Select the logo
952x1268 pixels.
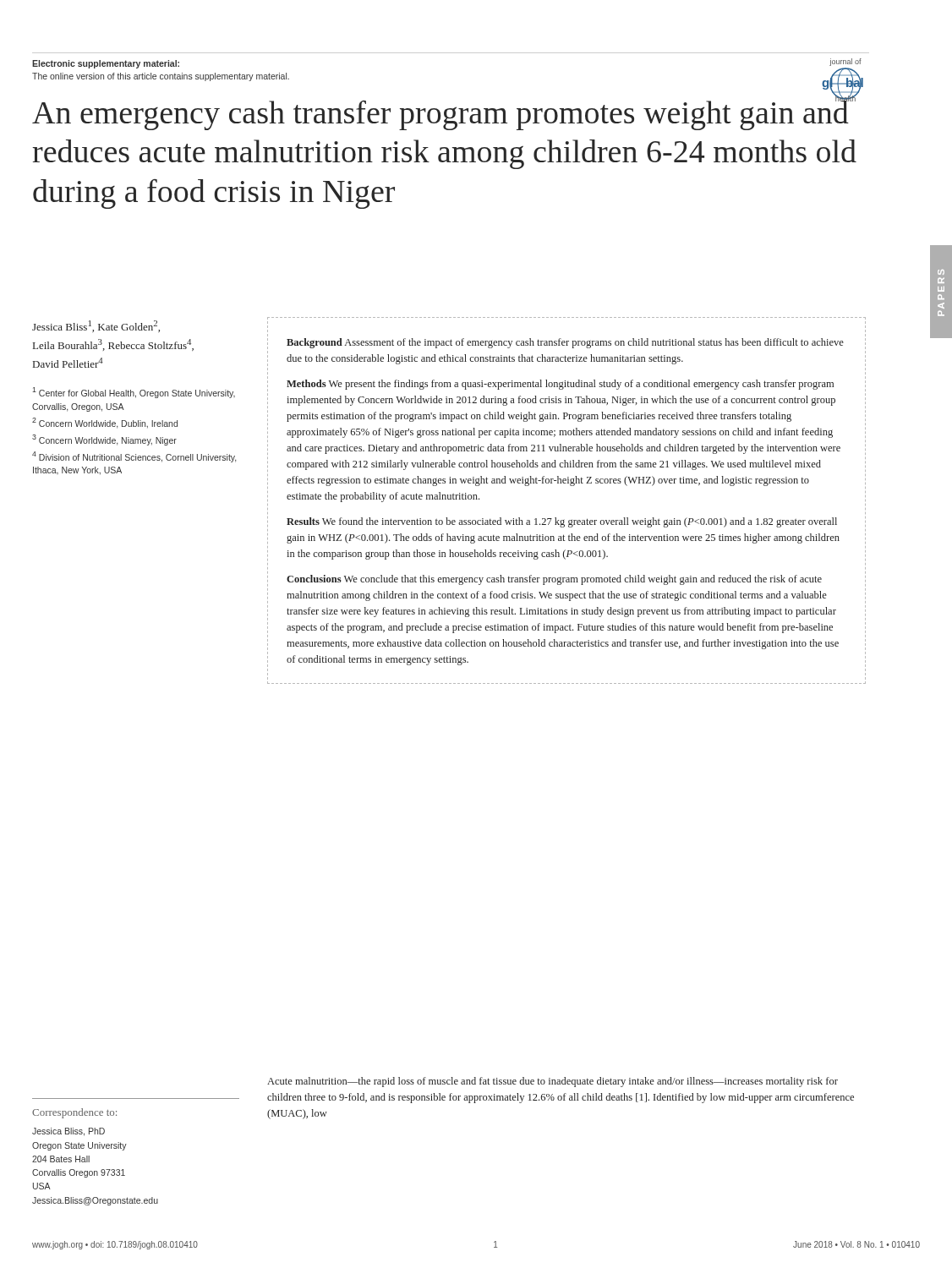[845, 81]
